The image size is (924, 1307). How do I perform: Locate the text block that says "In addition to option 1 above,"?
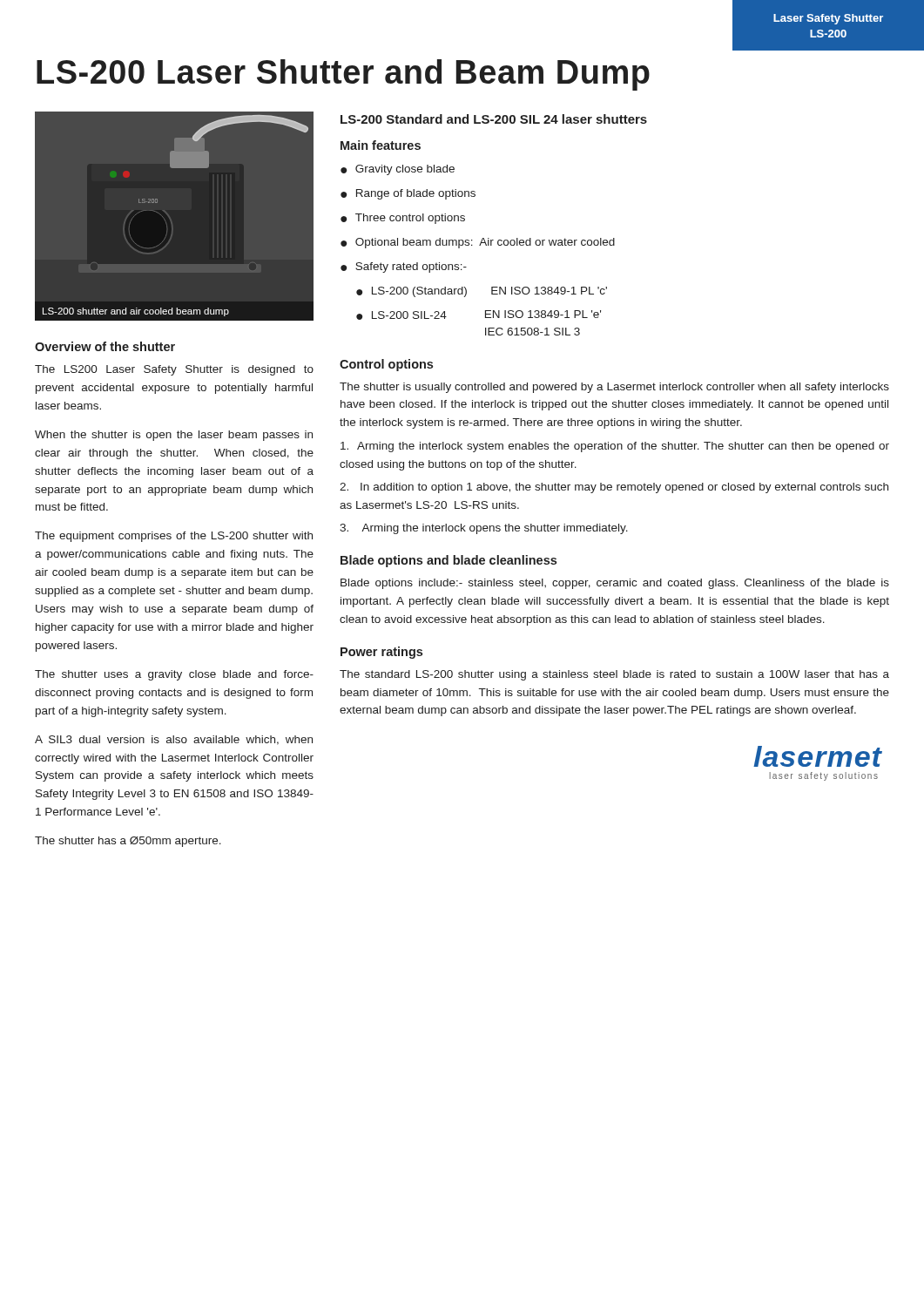pos(614,496)
